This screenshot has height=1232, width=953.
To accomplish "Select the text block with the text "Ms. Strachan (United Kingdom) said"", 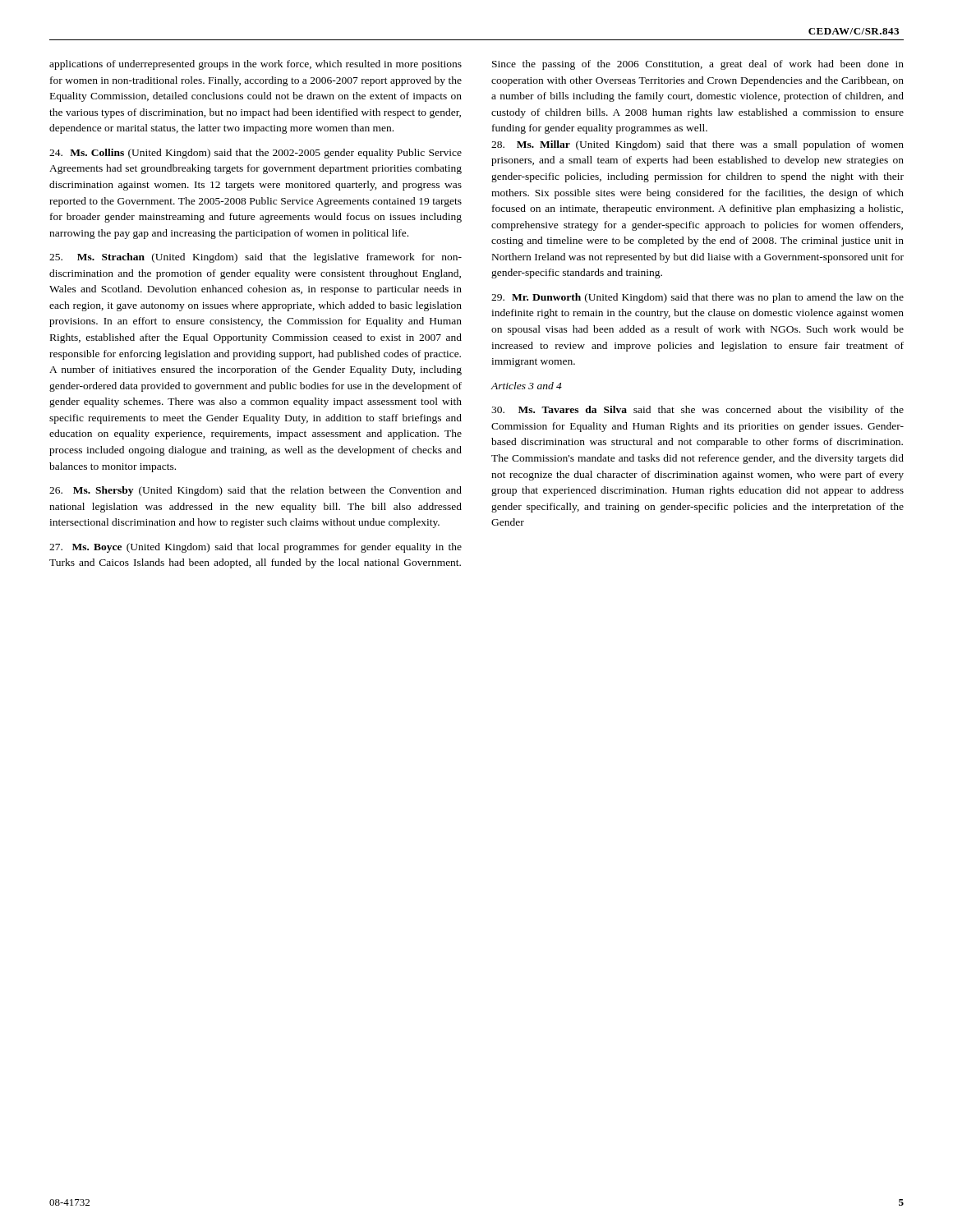I will pyautogui.click(x=255, y=361).
